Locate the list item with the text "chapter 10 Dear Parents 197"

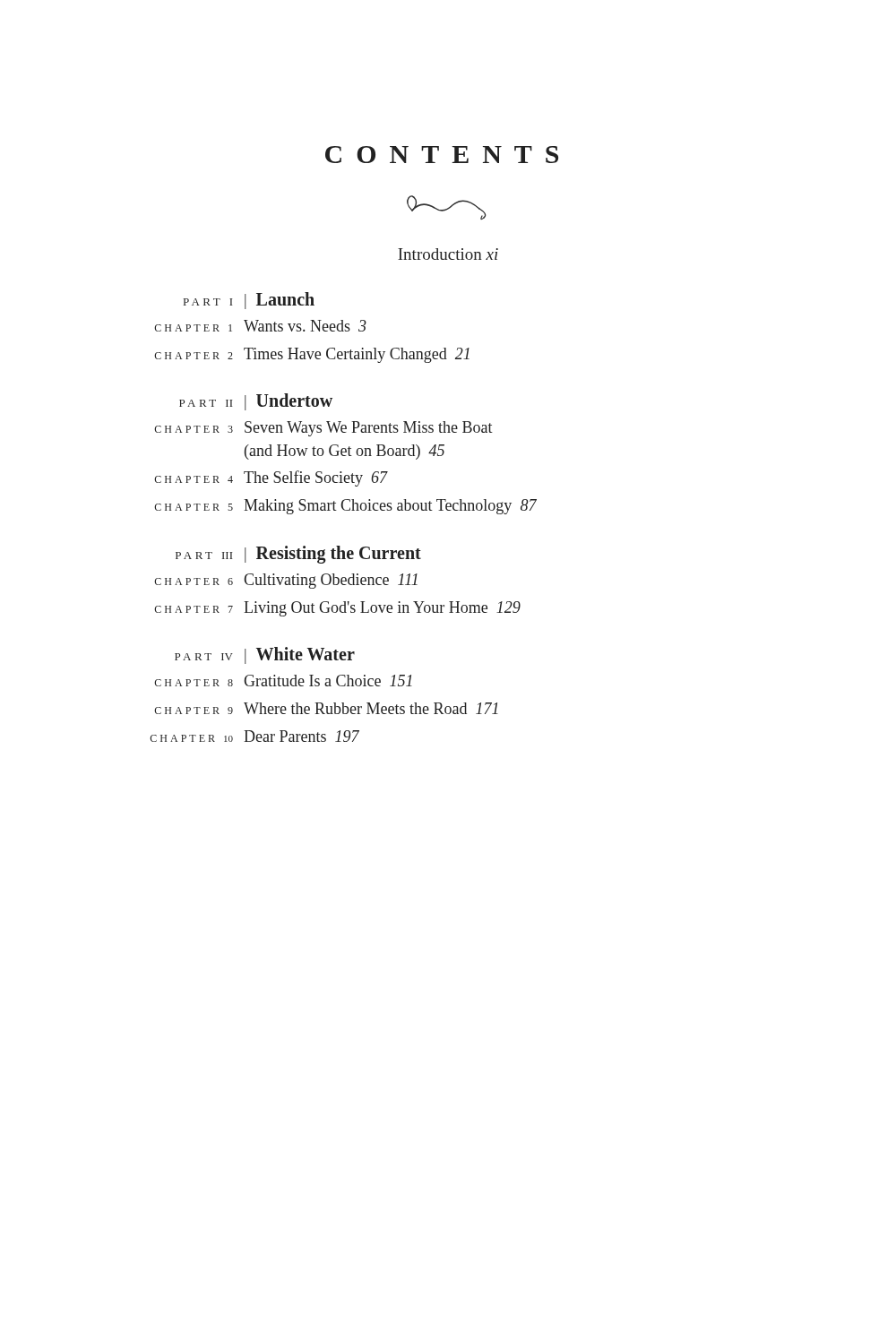tap(247, 737)
